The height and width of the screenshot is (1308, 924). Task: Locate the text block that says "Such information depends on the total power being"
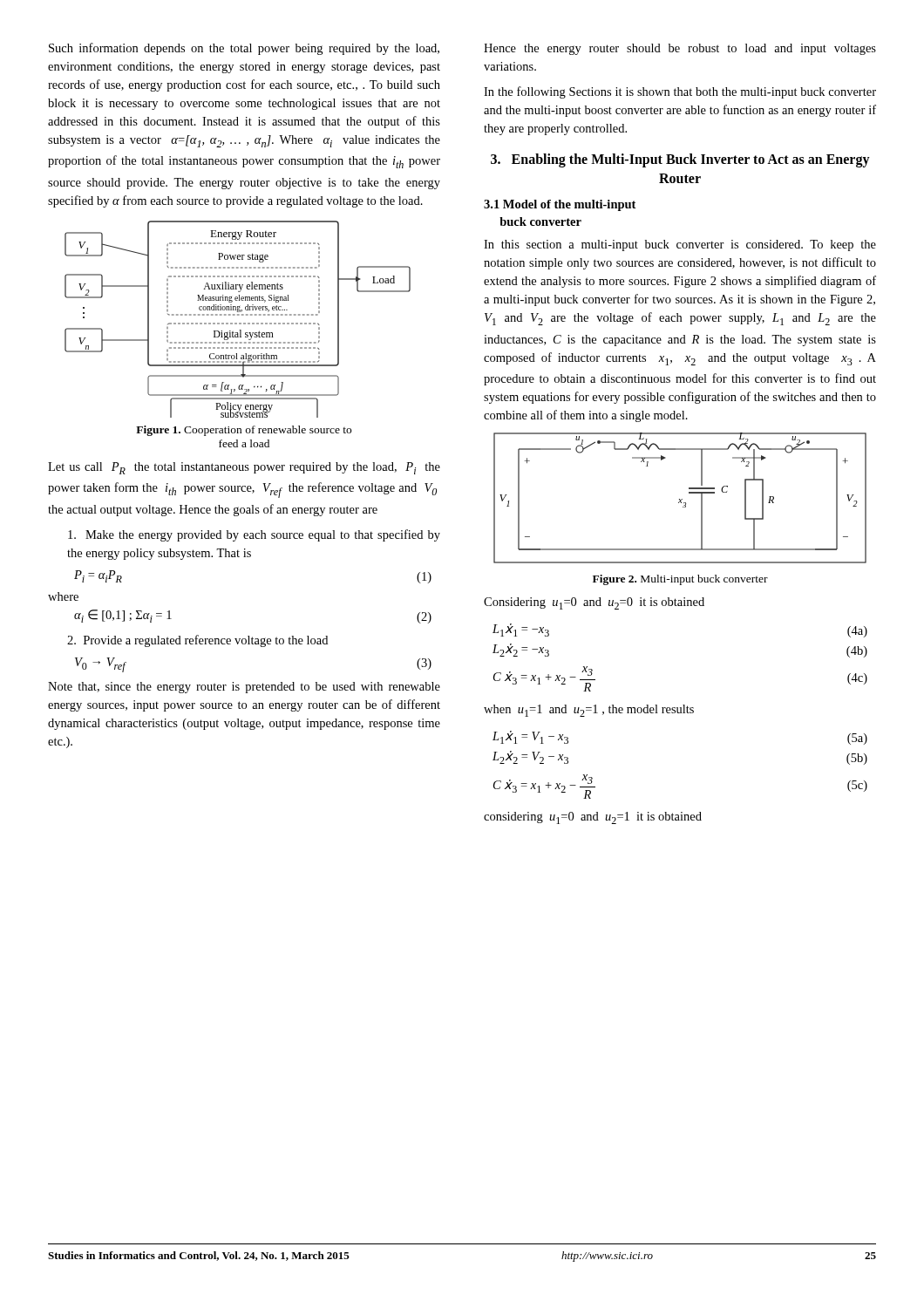244,125
